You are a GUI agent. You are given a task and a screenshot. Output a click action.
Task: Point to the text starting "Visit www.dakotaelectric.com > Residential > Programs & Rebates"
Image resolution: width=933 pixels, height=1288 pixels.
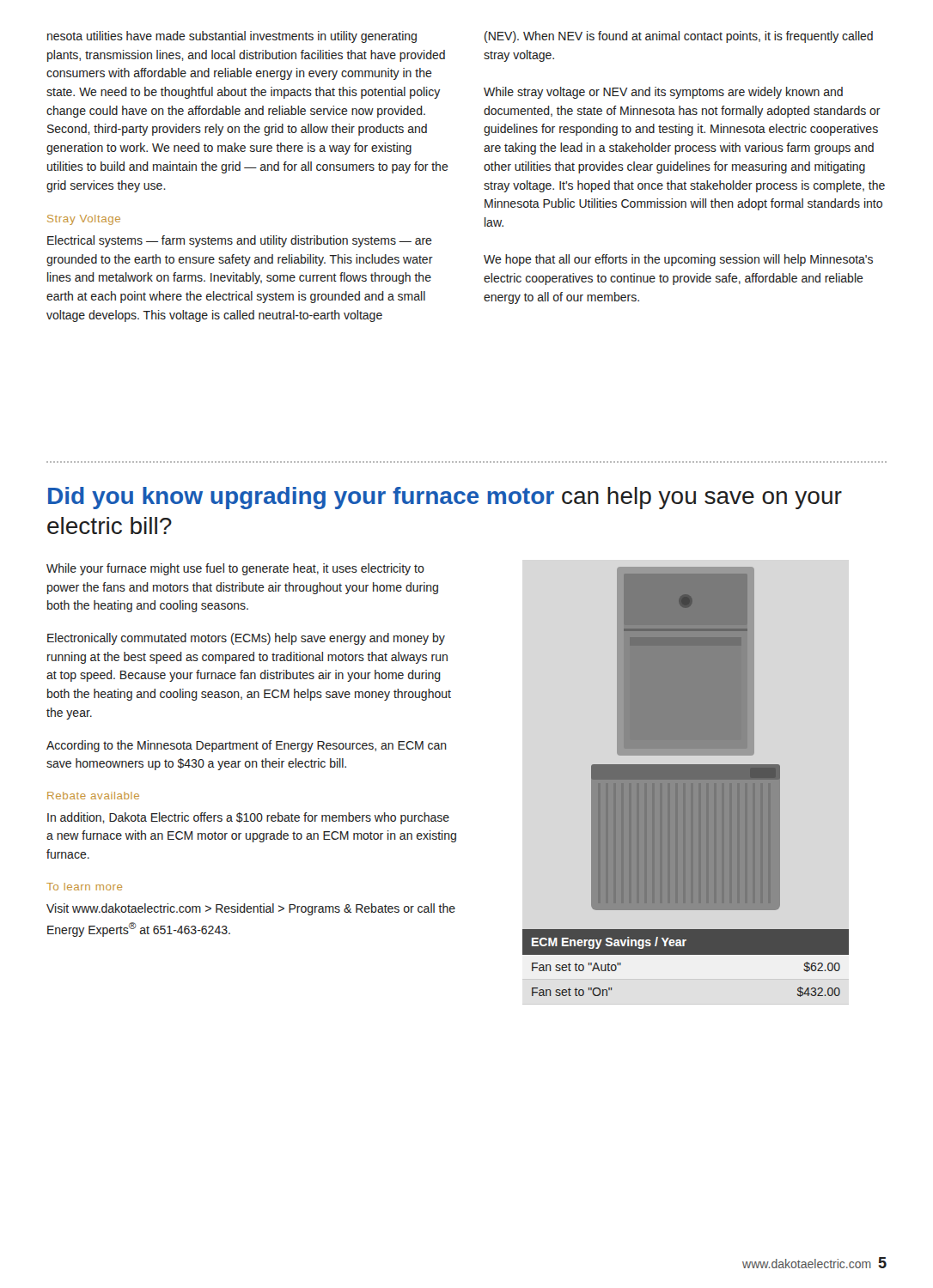(251, 919)
